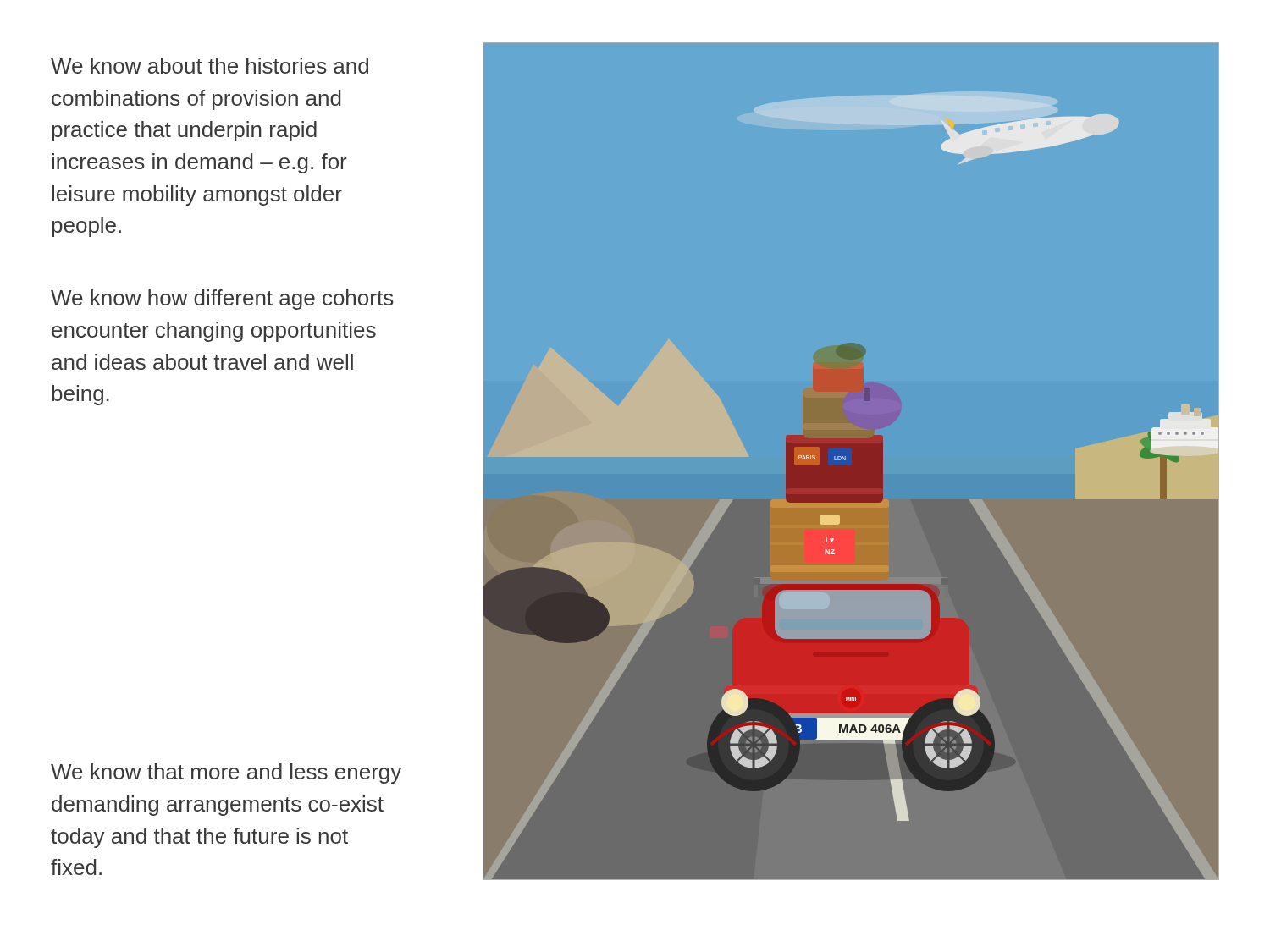Locate the block of text that opens with "We know how different age cohorts encounter"
Image resolution: width=1270 pixels, height=952 pixels.
(x=222, y=346)
